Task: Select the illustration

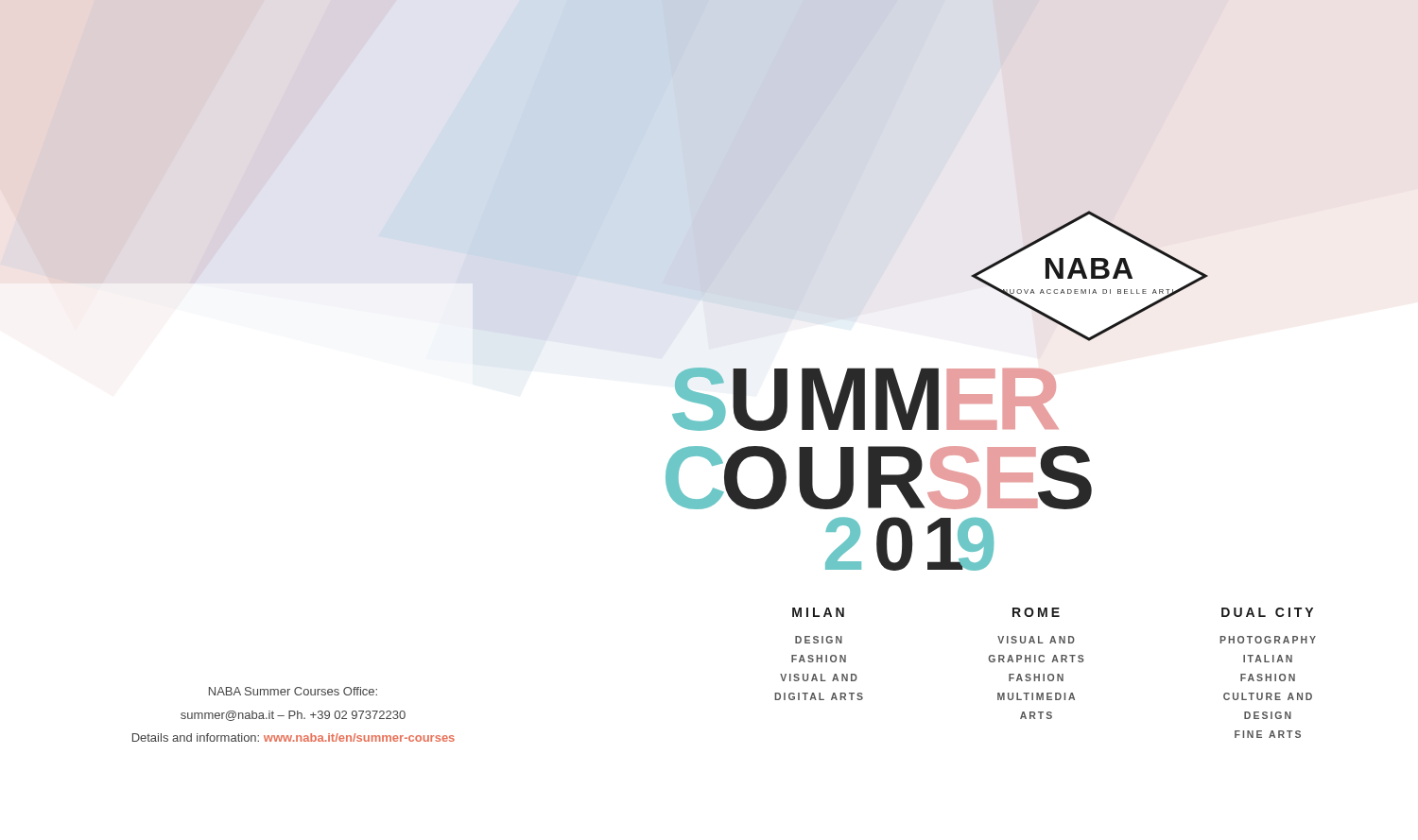Action: 709,198
